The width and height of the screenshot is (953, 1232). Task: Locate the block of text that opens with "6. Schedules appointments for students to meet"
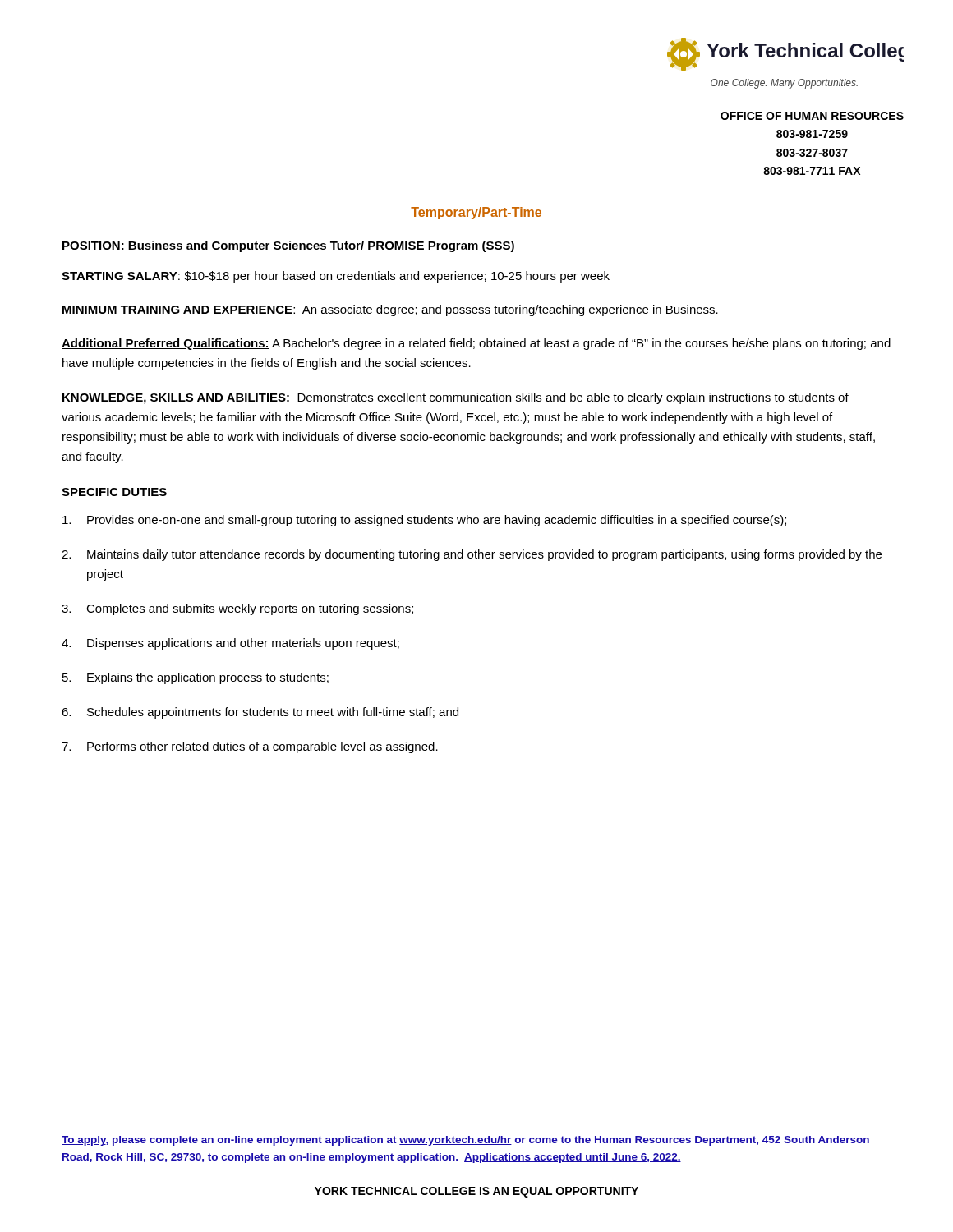[x=260, y=713]
